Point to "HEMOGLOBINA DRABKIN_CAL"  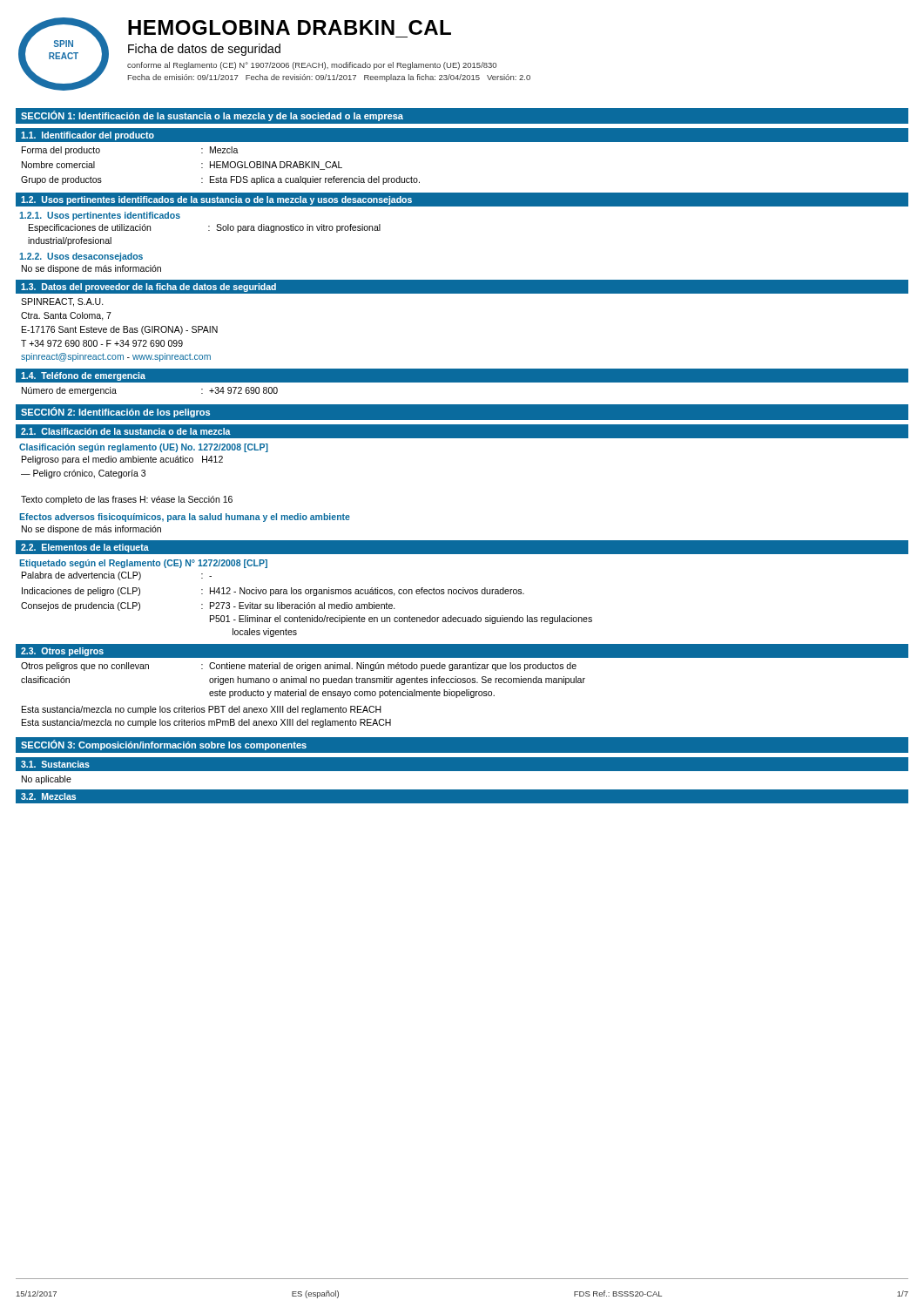pos(290,27)
